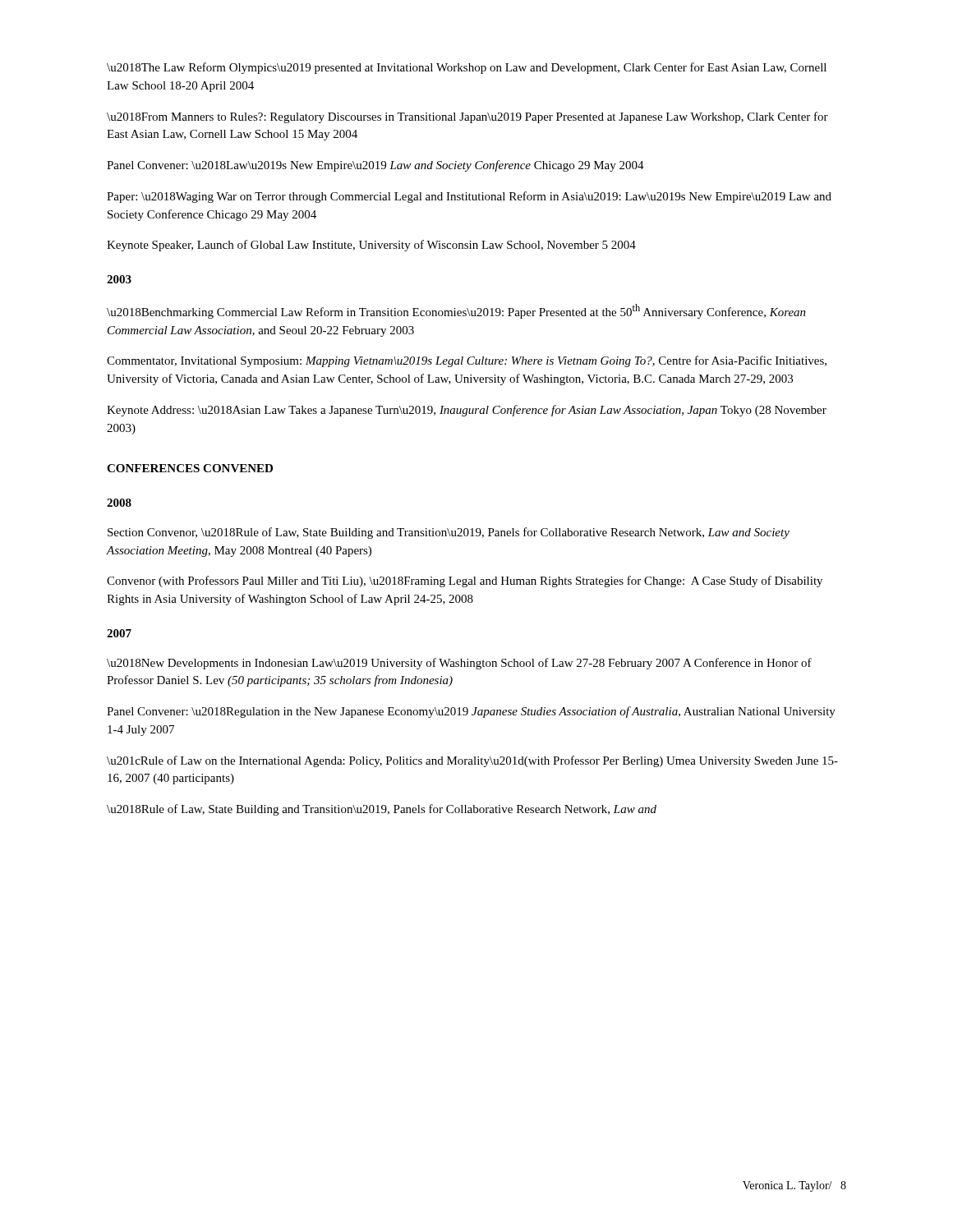This screenshot has width=953, height=1232.
Task: Find the region starting "Section Convenor, \u2018Rule of Law, State Building and"
Action: (476, 542)
